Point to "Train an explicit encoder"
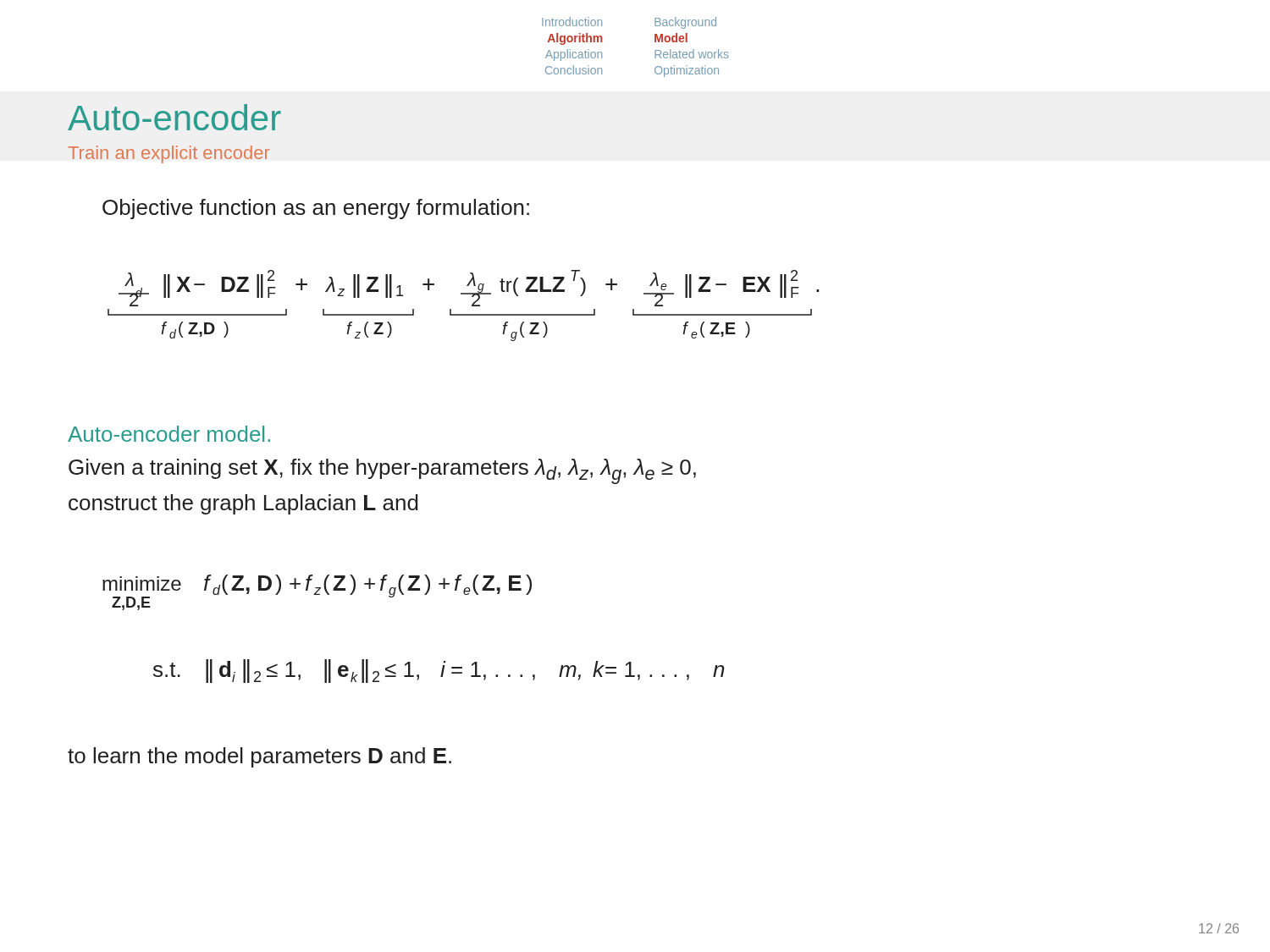 [169, 153]
